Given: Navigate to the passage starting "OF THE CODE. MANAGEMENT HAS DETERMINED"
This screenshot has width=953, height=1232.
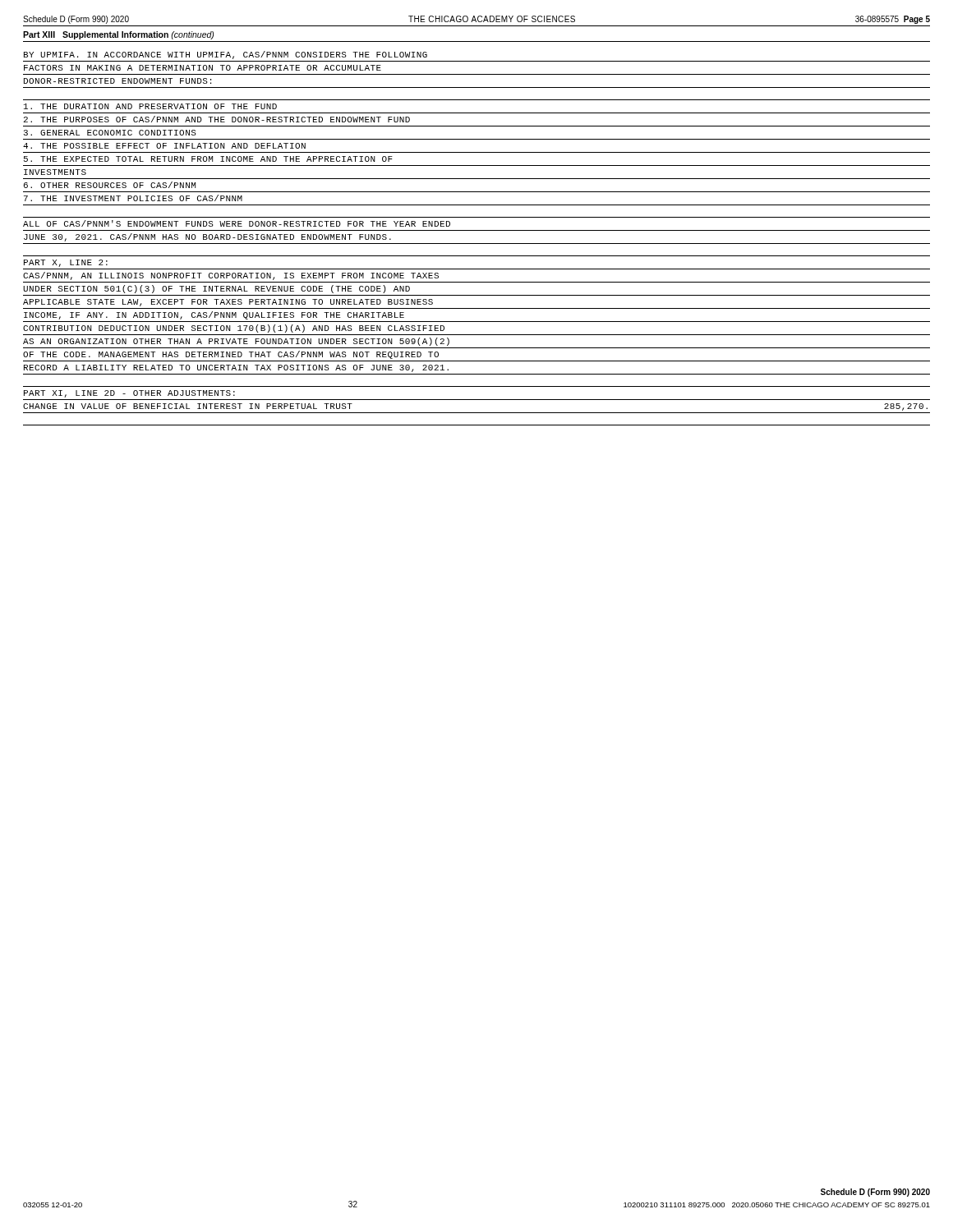Looking at the screenshot, I should point(476,355).
